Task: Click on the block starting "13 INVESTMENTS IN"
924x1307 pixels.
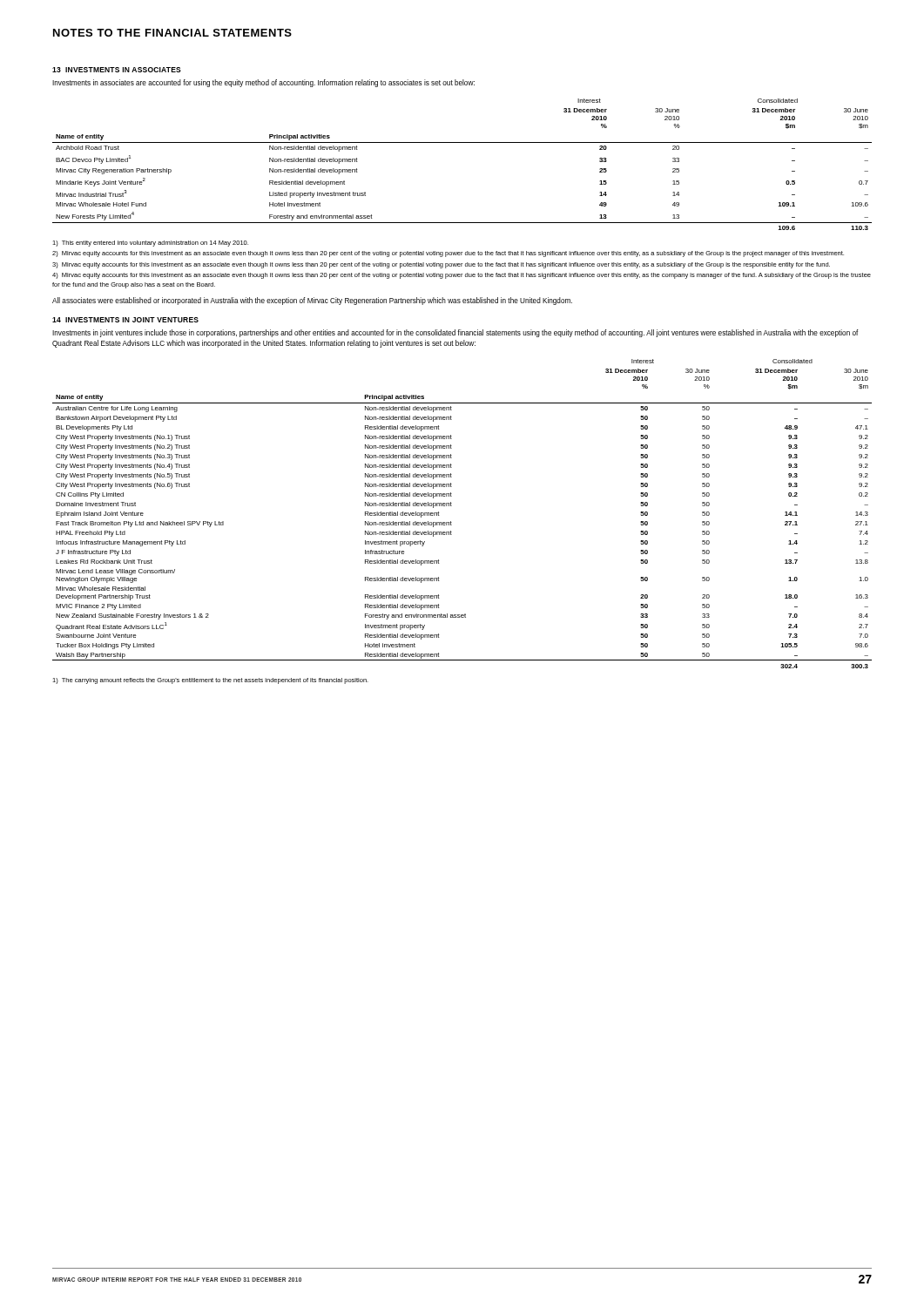Action: coord(117,70)
